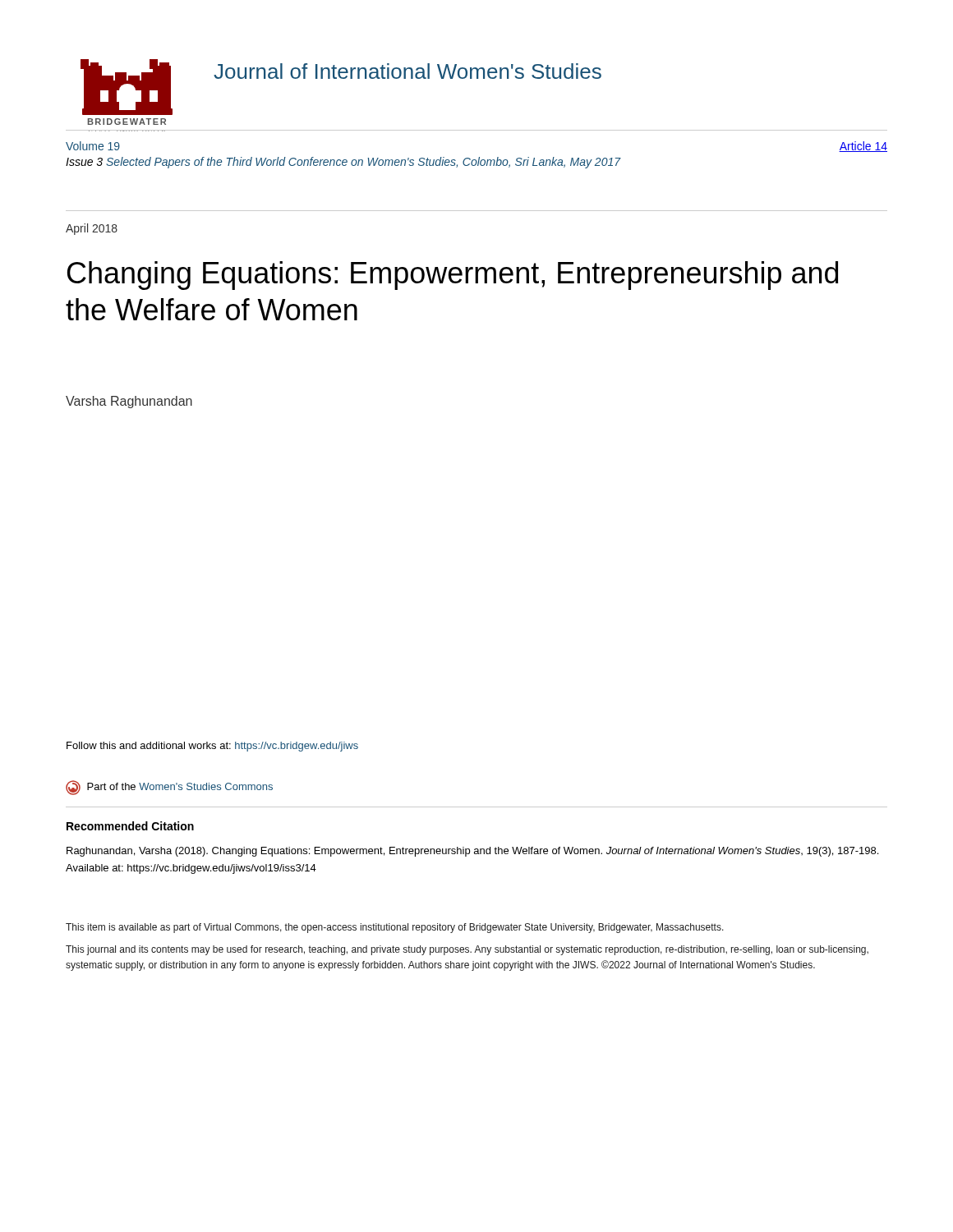Navigate to the text block starting "Follow this and additional works at: https://vc.bridgew.edu/jiws"
This screenshot has width=953, height=1232.
212,747
